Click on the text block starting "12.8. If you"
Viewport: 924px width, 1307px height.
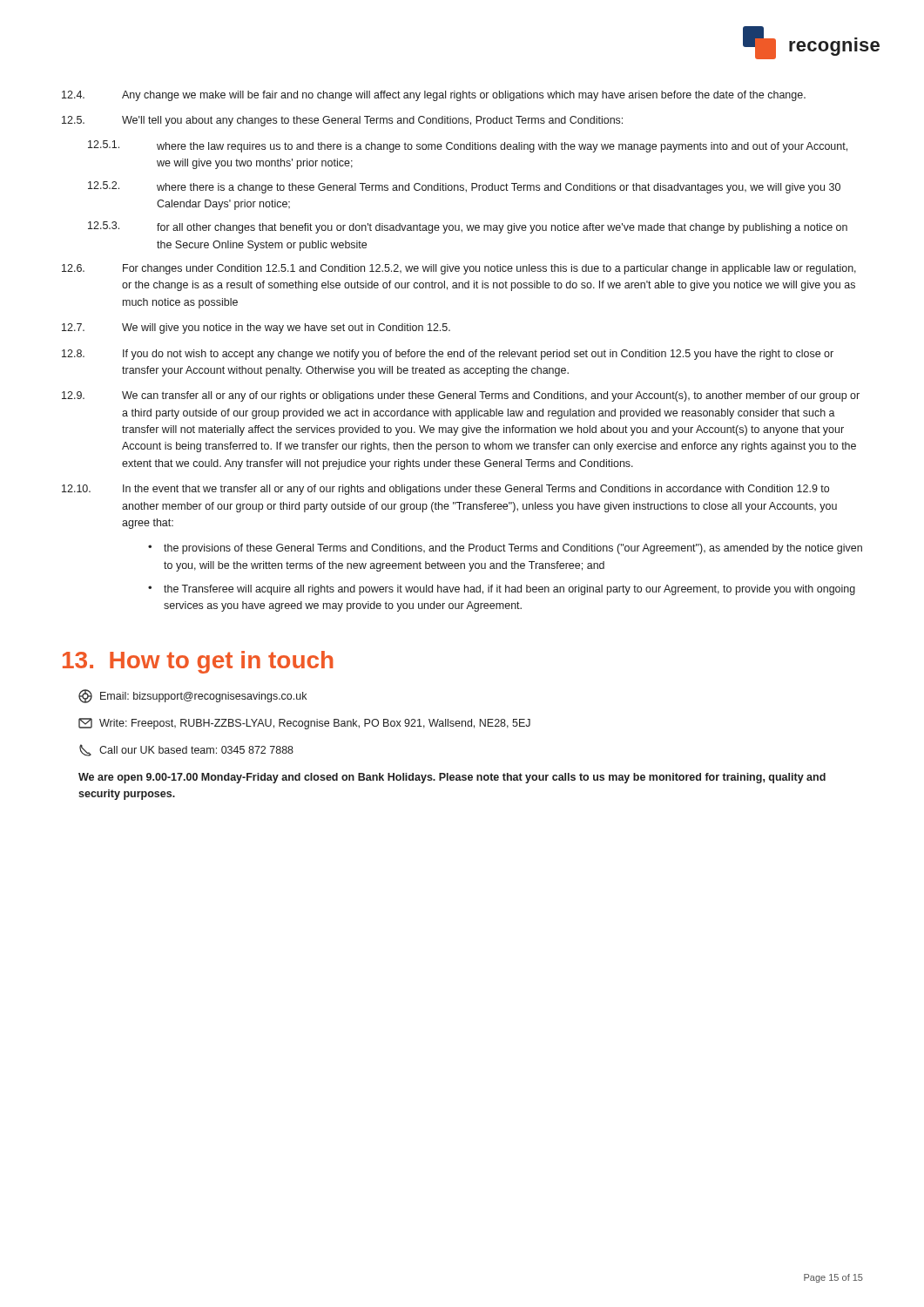coord(462,362)
